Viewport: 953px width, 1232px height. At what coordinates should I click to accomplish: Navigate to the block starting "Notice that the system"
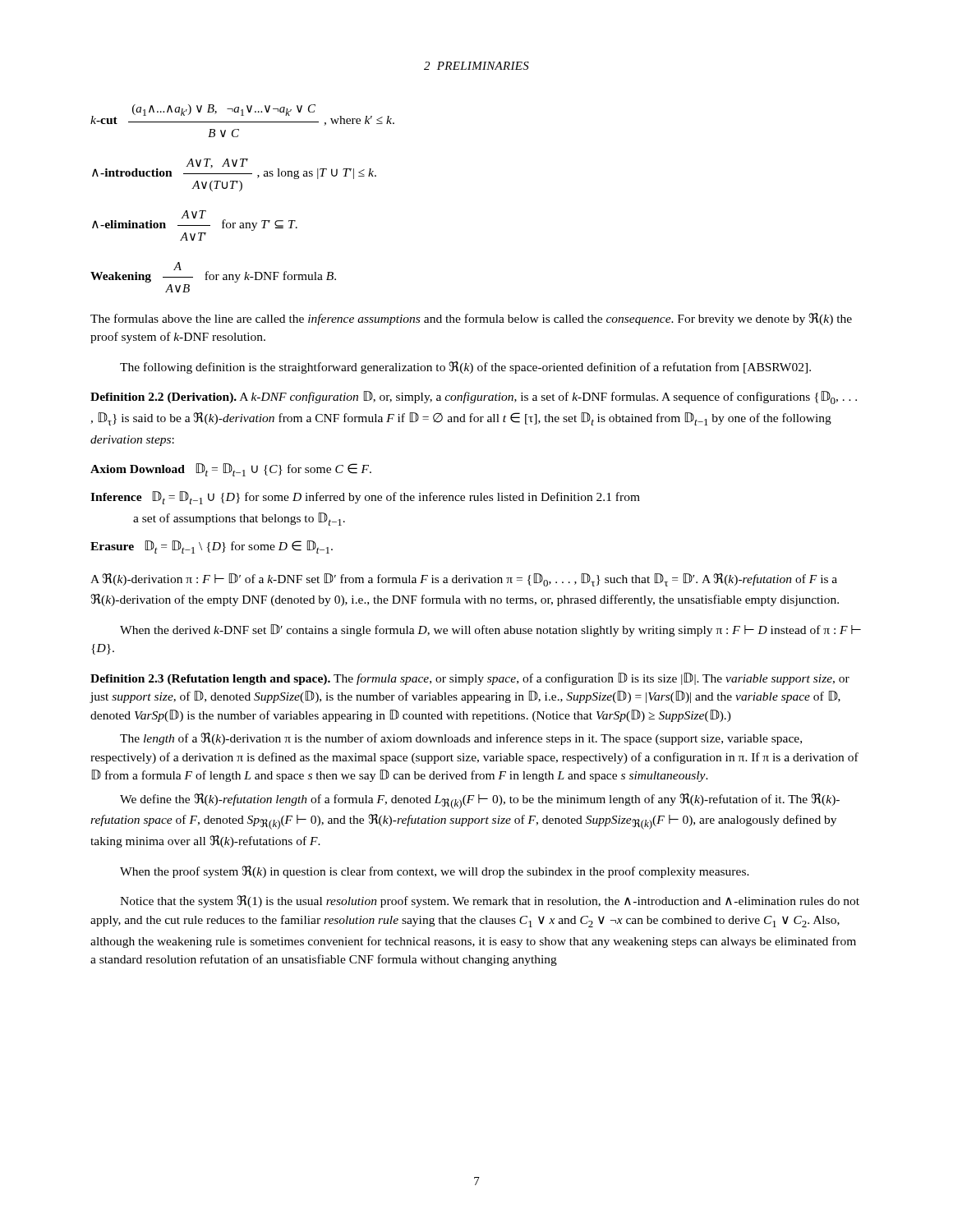(475, 930)
